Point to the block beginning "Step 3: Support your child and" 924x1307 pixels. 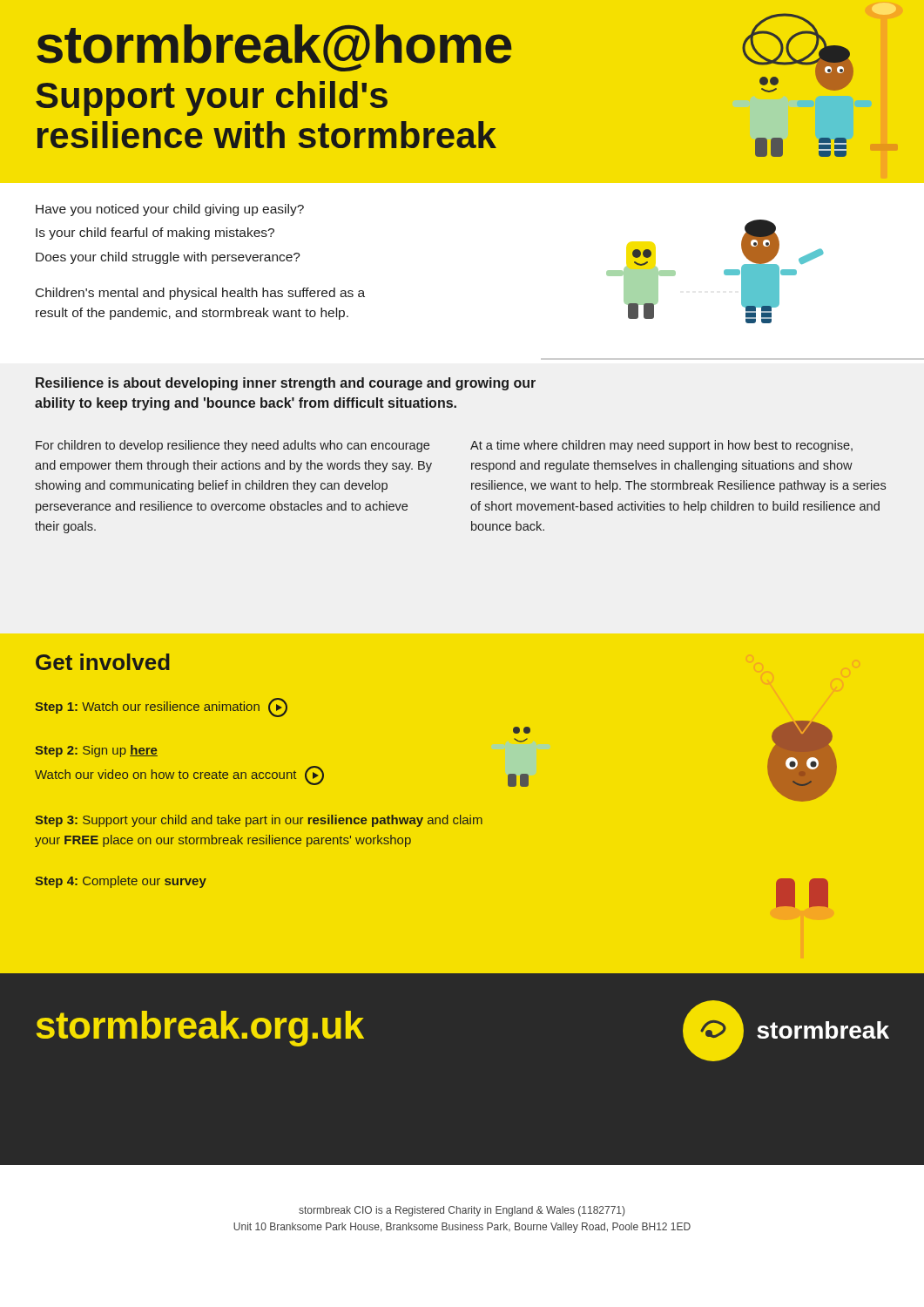tap(259, 829)
